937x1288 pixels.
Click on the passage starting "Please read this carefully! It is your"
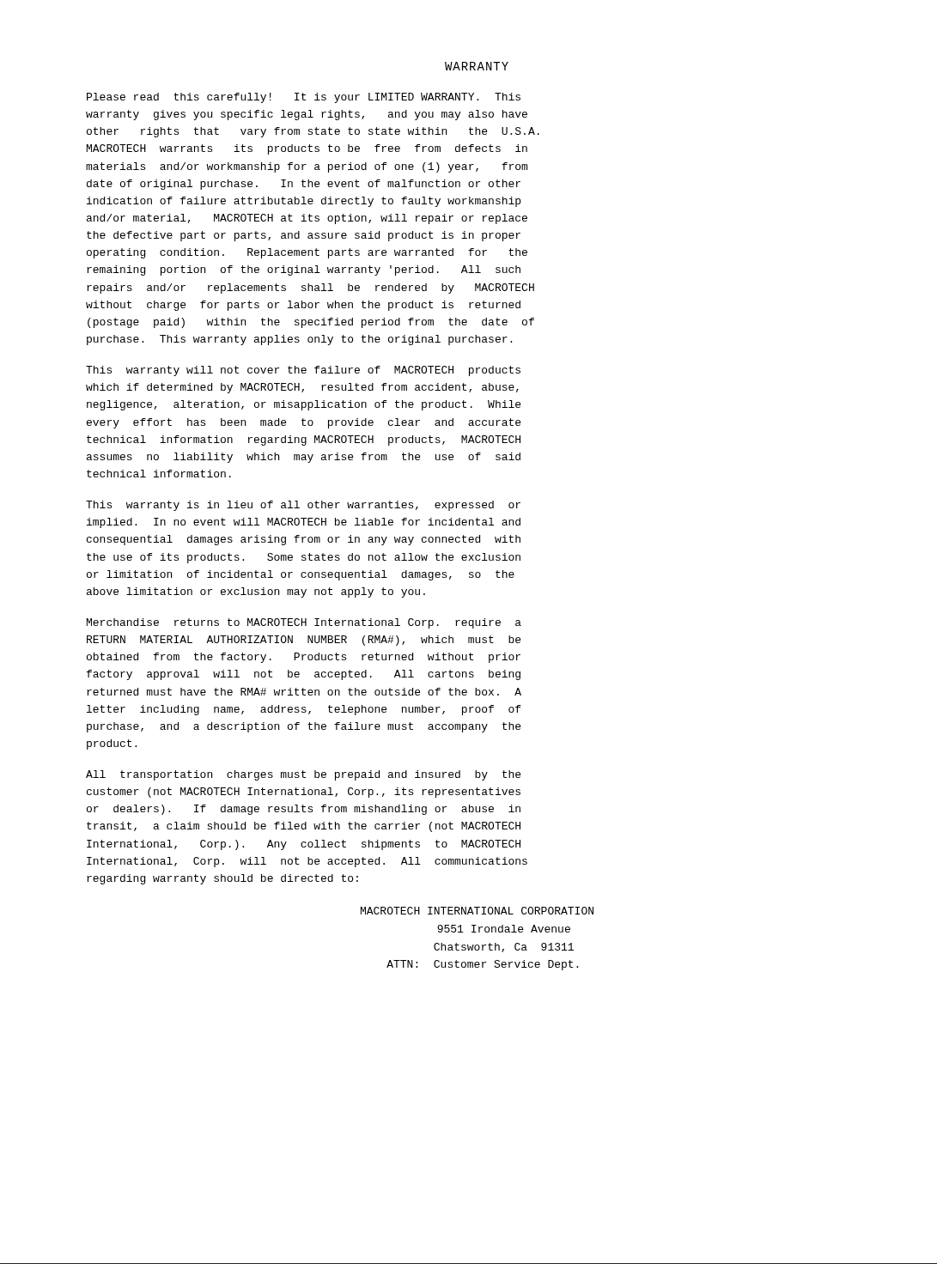pos(314,219)
